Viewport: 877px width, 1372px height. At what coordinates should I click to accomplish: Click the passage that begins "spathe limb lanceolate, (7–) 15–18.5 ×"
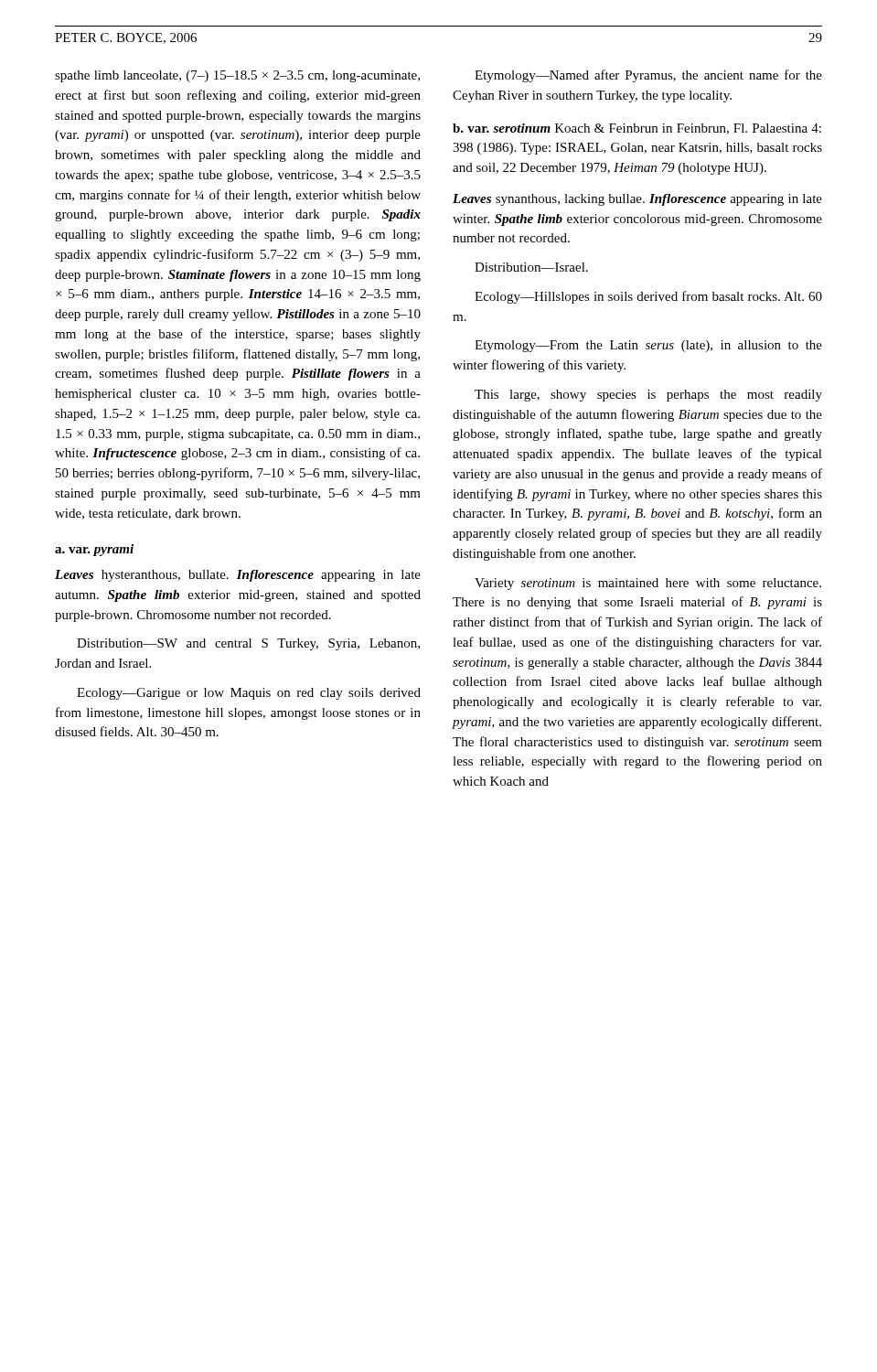tap(238, 295)
